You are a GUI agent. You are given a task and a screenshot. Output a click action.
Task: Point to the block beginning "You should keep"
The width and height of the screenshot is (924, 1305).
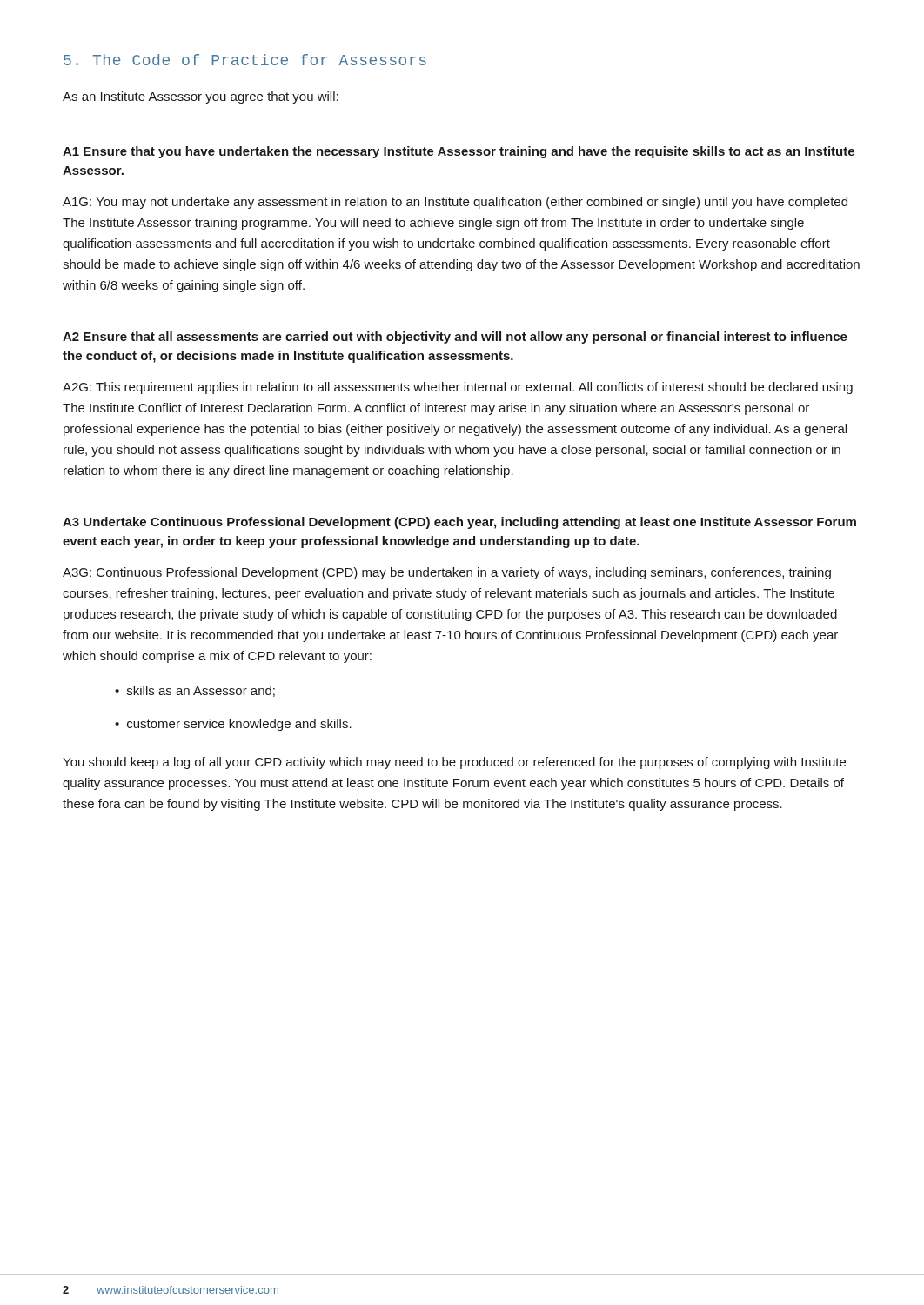(x=455, y=782)
